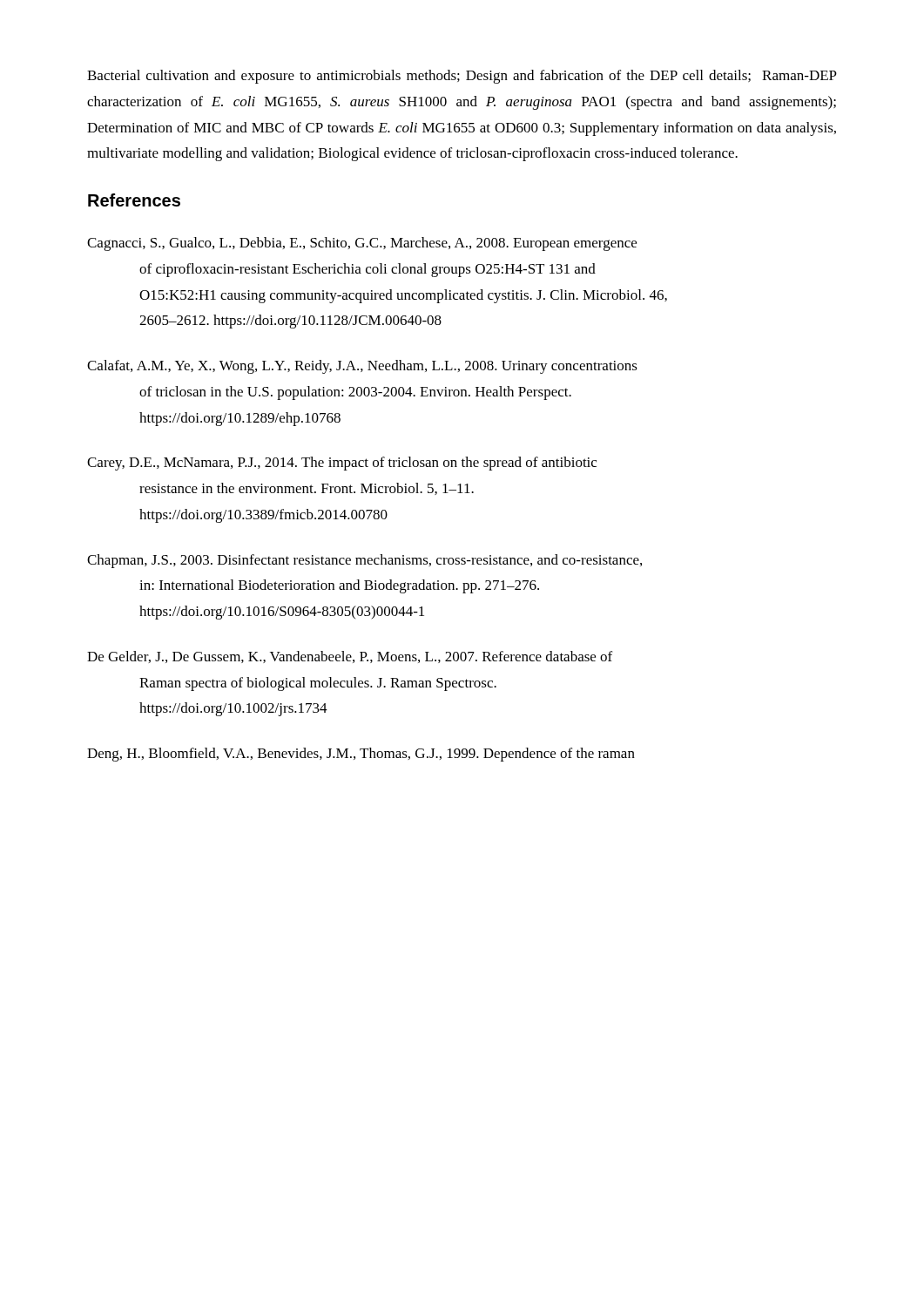Click a section header
The width and height of the screenshot is (924, 1307).
[x=134, y=200]
